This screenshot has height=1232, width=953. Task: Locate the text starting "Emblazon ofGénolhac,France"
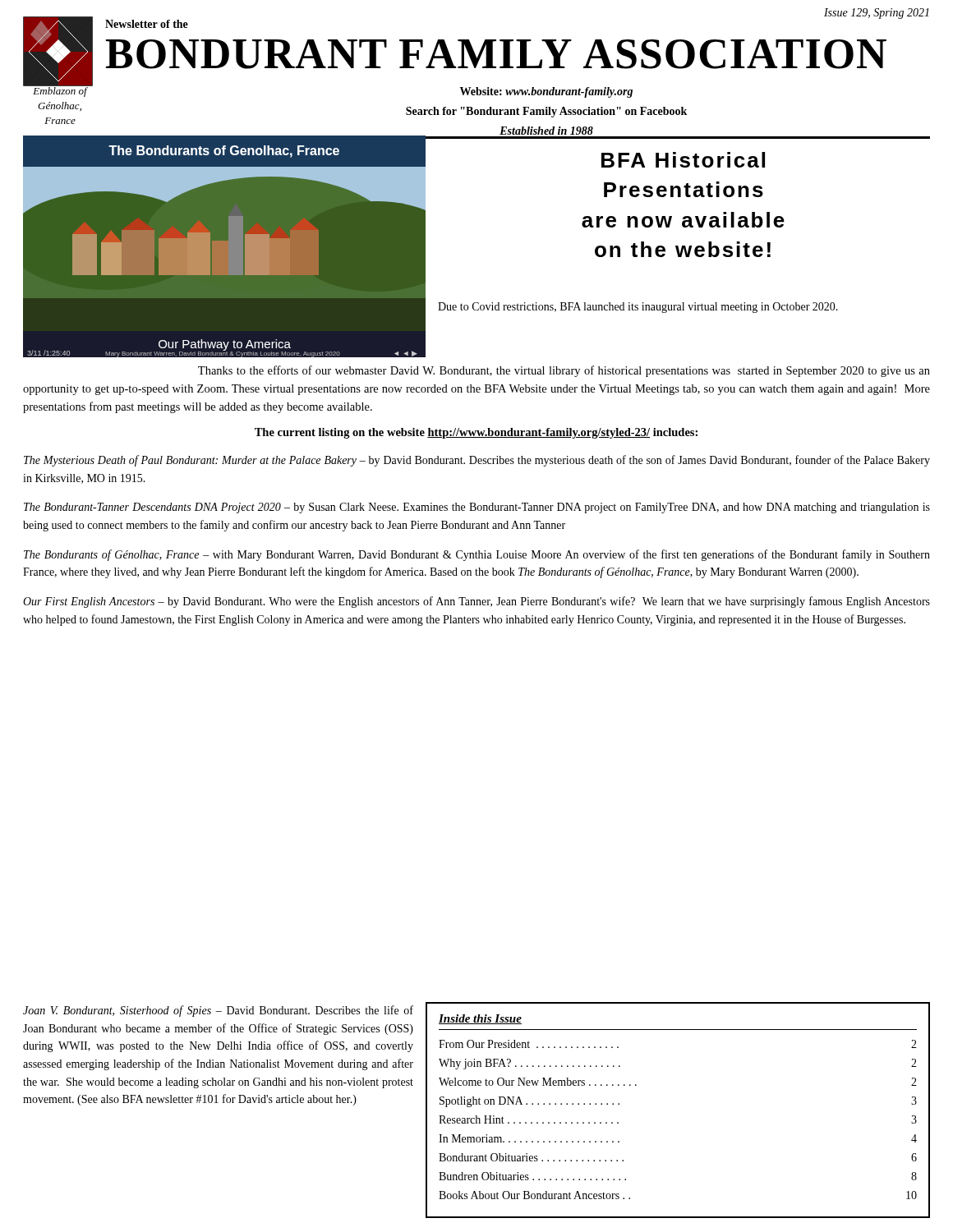click(x=60, y=106)
